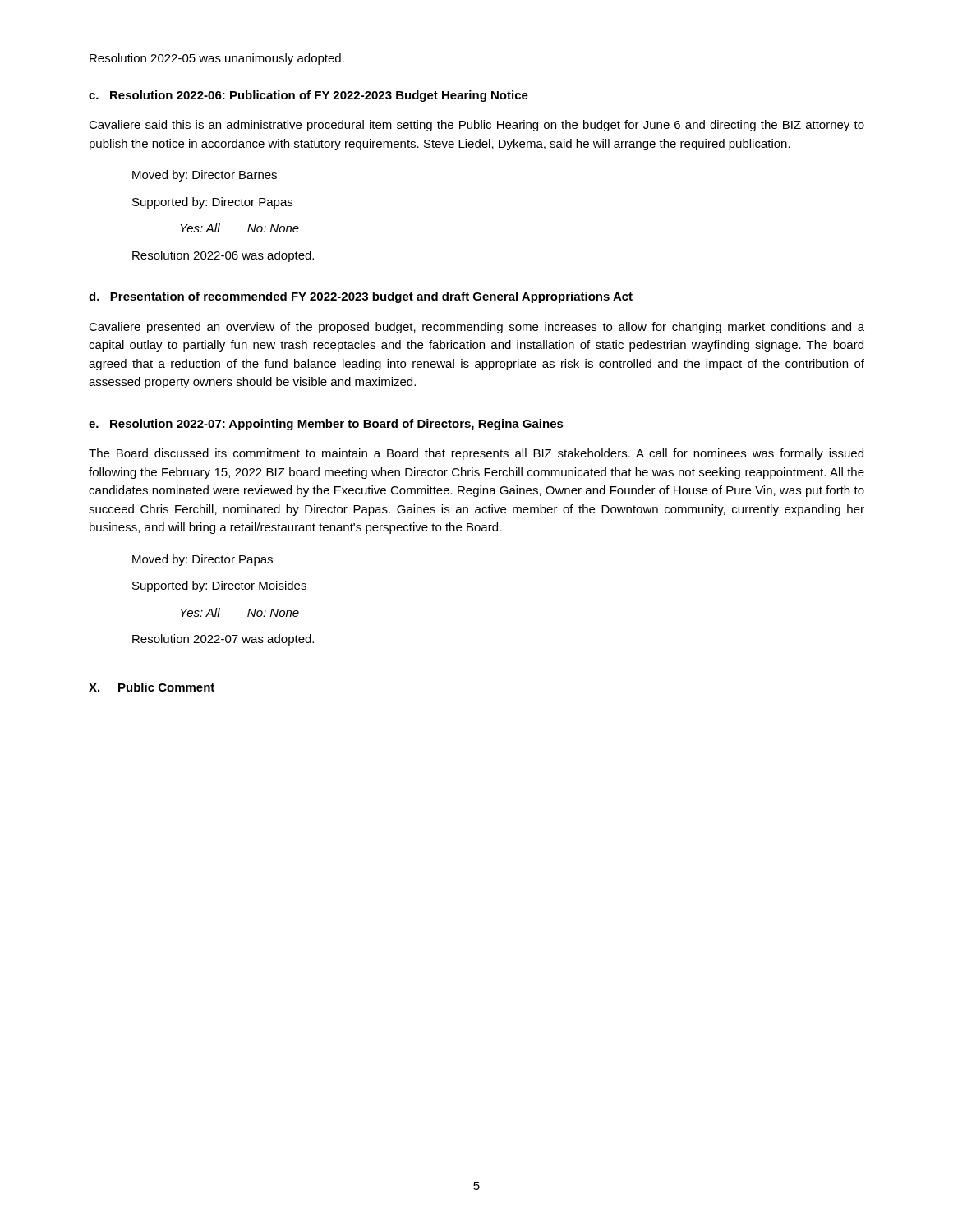Navigate to the passage starting "Resolution 2022-07 was adopted."
Image resolution: width=953 pixels, height=1232 pixels.
[x=223, y=639]
